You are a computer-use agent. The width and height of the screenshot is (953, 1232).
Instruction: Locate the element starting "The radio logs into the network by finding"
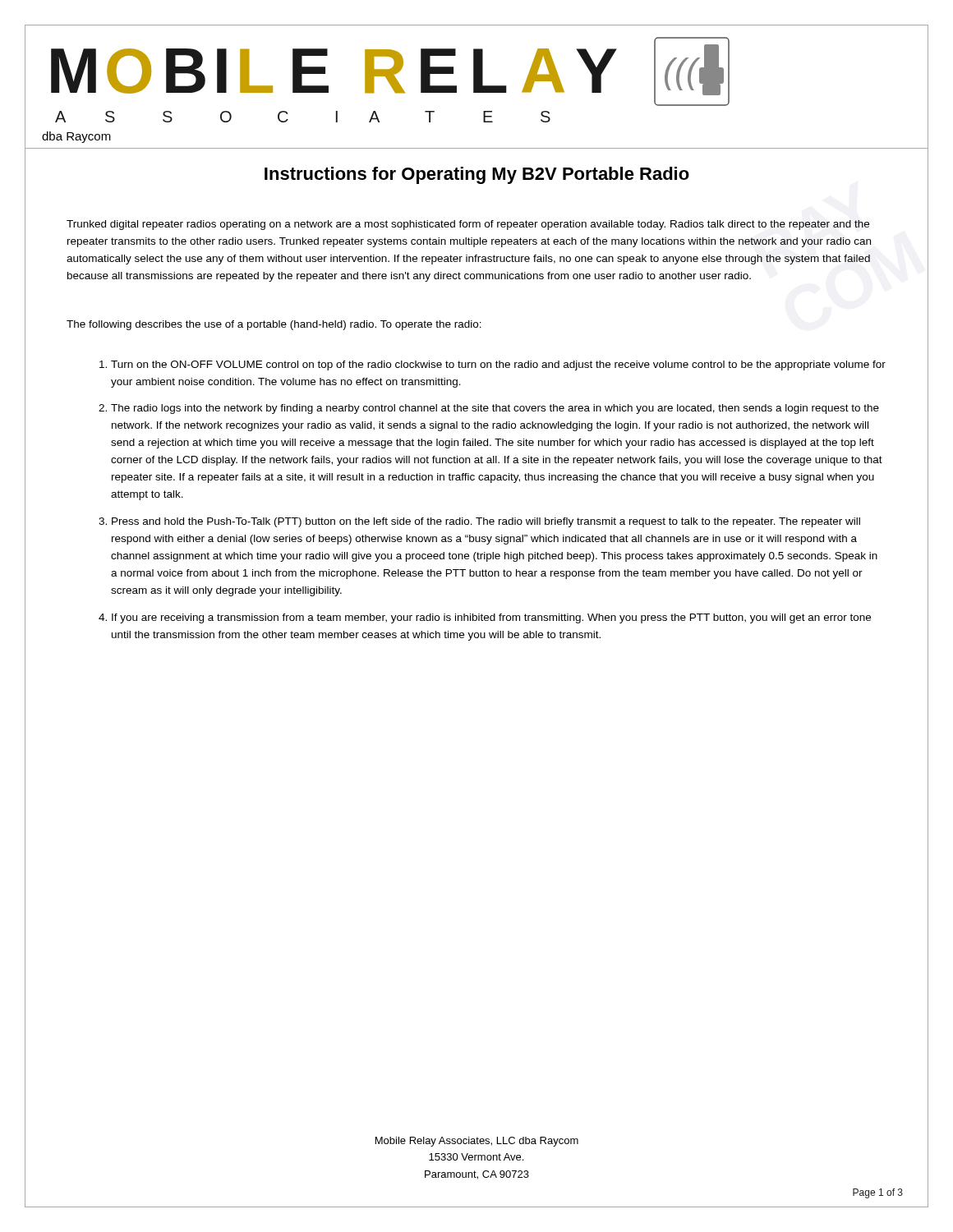(496, 451)
